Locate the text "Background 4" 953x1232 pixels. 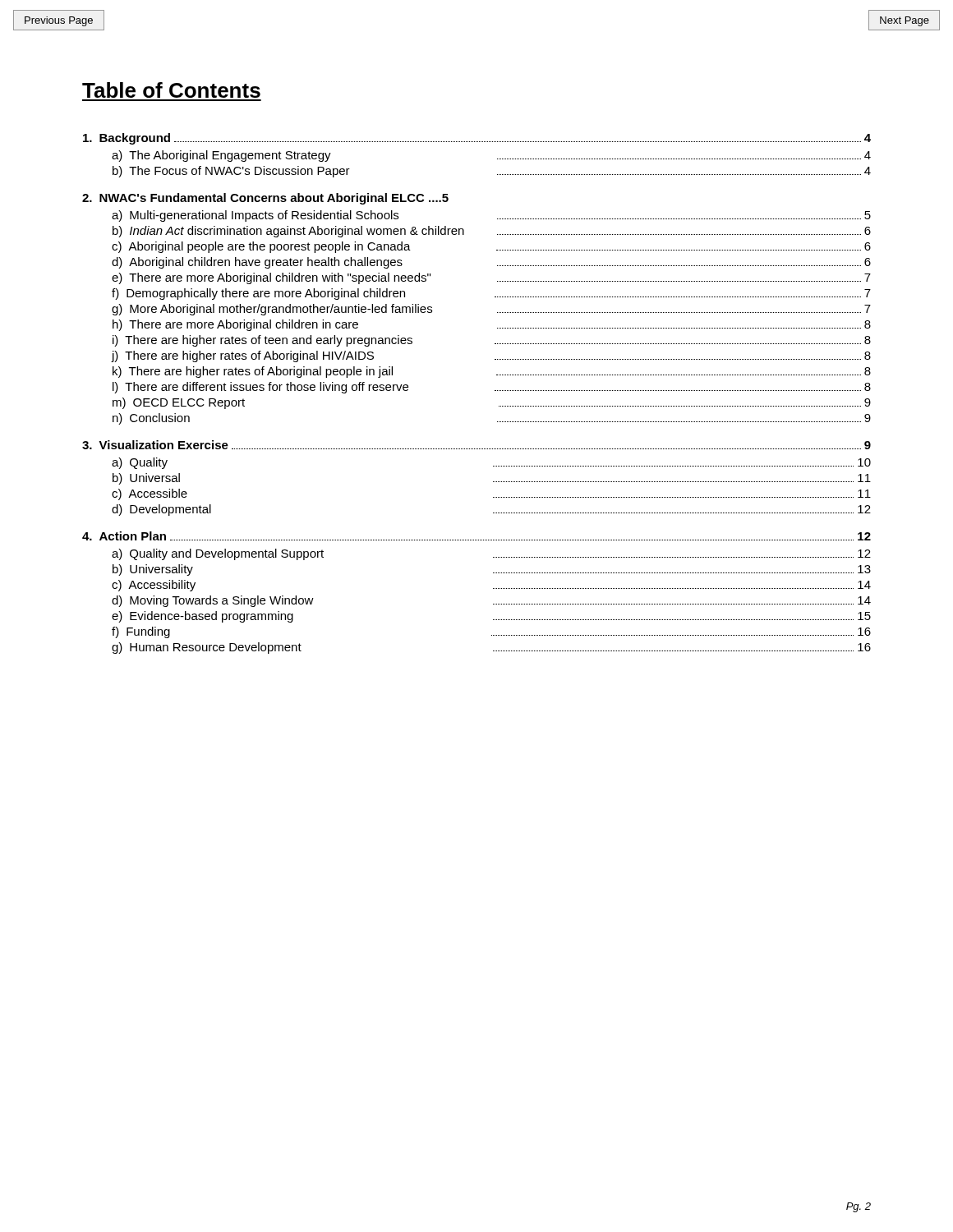coord(476,137)
